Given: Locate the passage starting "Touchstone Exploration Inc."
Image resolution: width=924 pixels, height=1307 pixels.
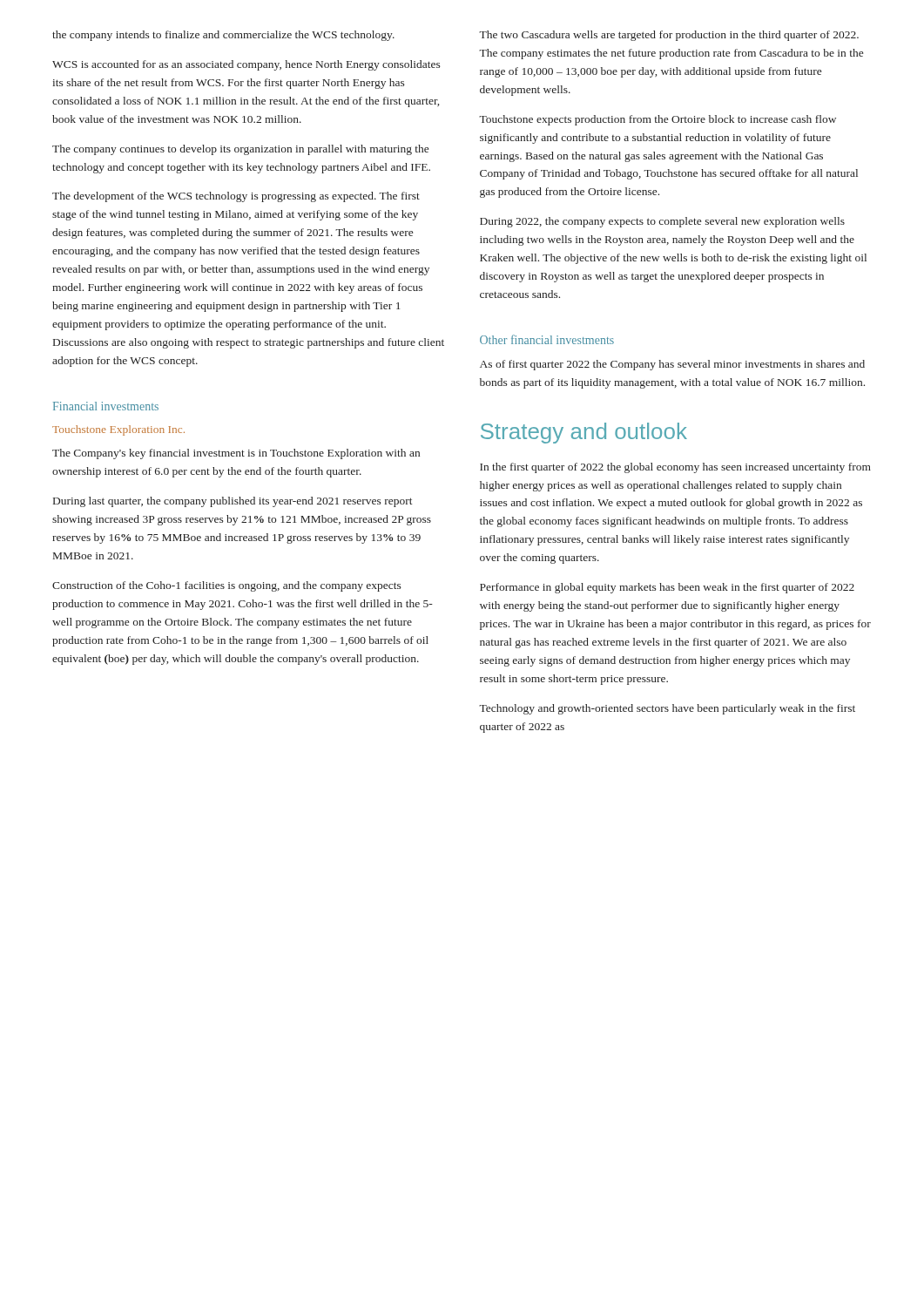Looking at the screenshot, I should (118, 430).
